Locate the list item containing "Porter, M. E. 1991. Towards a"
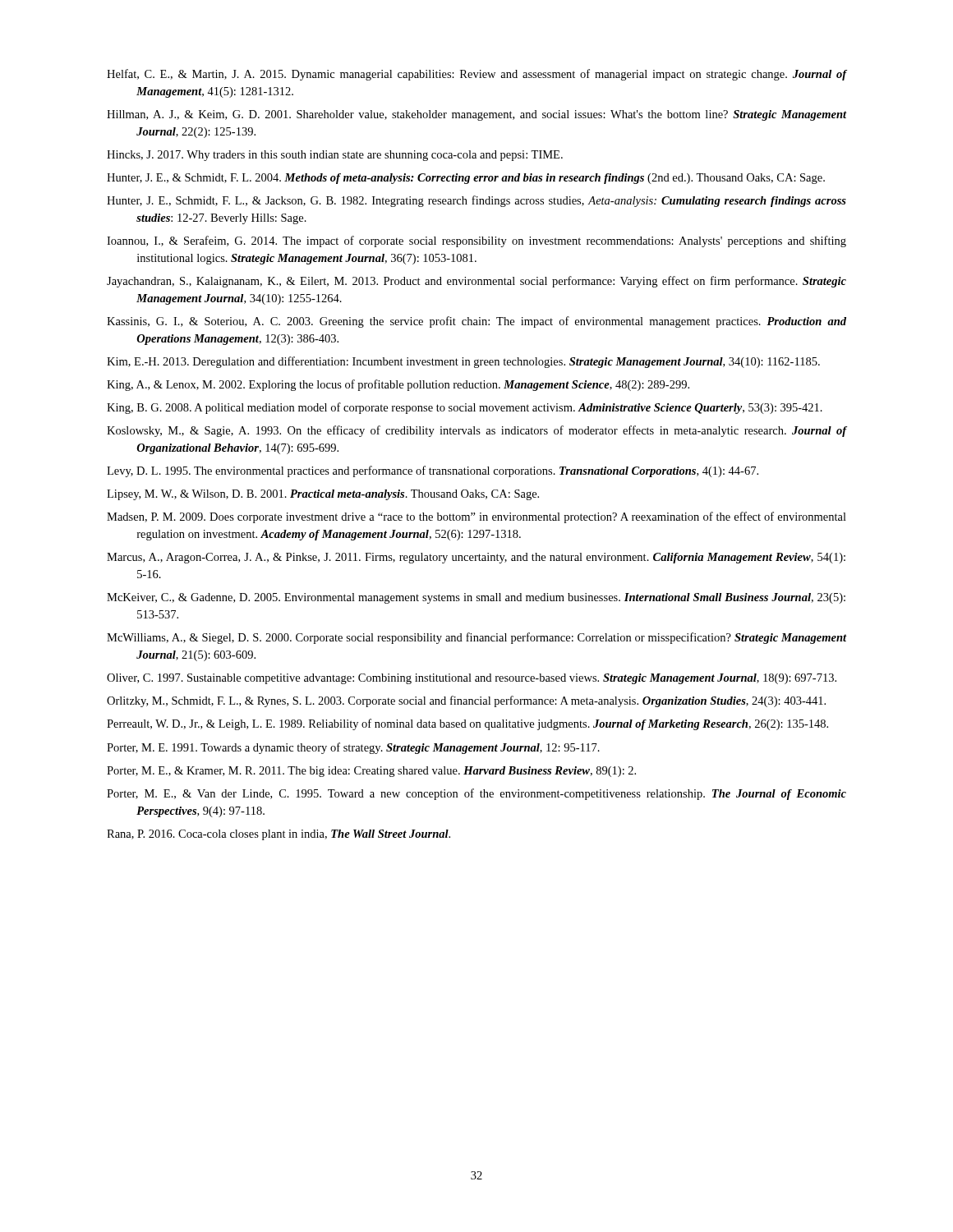 (x=353, y=747)
